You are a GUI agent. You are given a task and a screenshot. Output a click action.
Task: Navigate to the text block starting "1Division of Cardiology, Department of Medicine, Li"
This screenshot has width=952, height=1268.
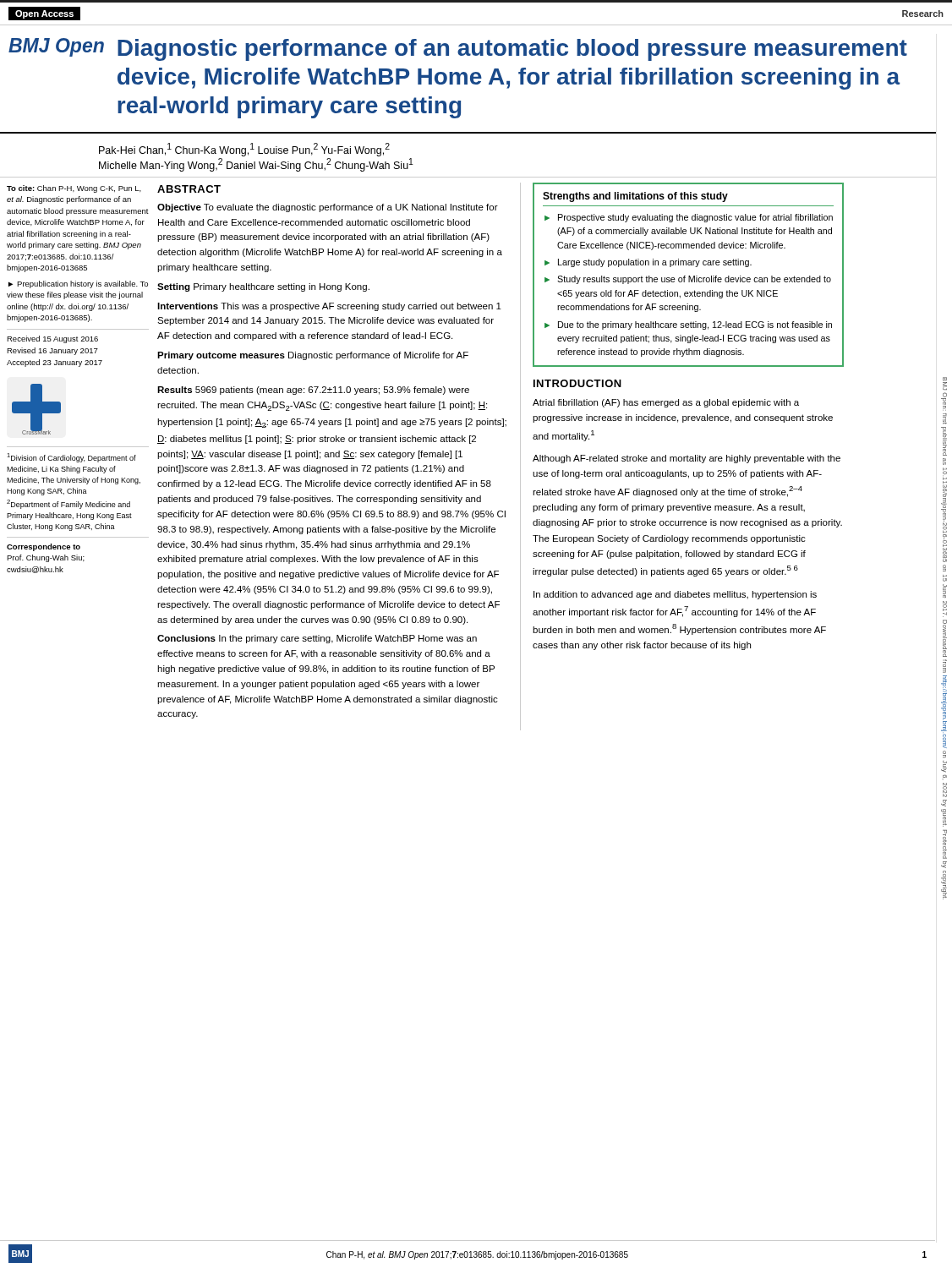point(74,491)
